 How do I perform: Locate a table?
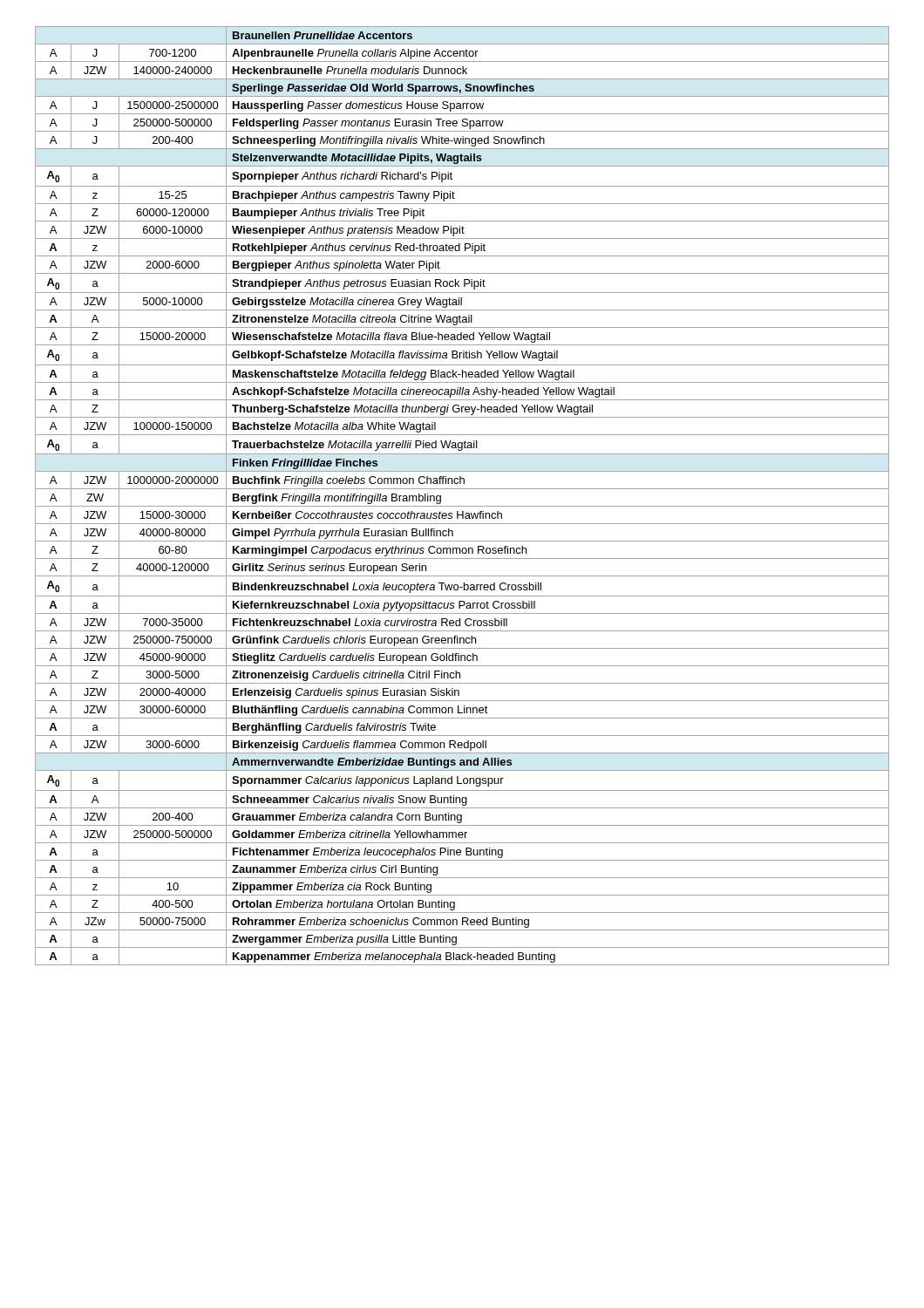click(x=462, y=496)
